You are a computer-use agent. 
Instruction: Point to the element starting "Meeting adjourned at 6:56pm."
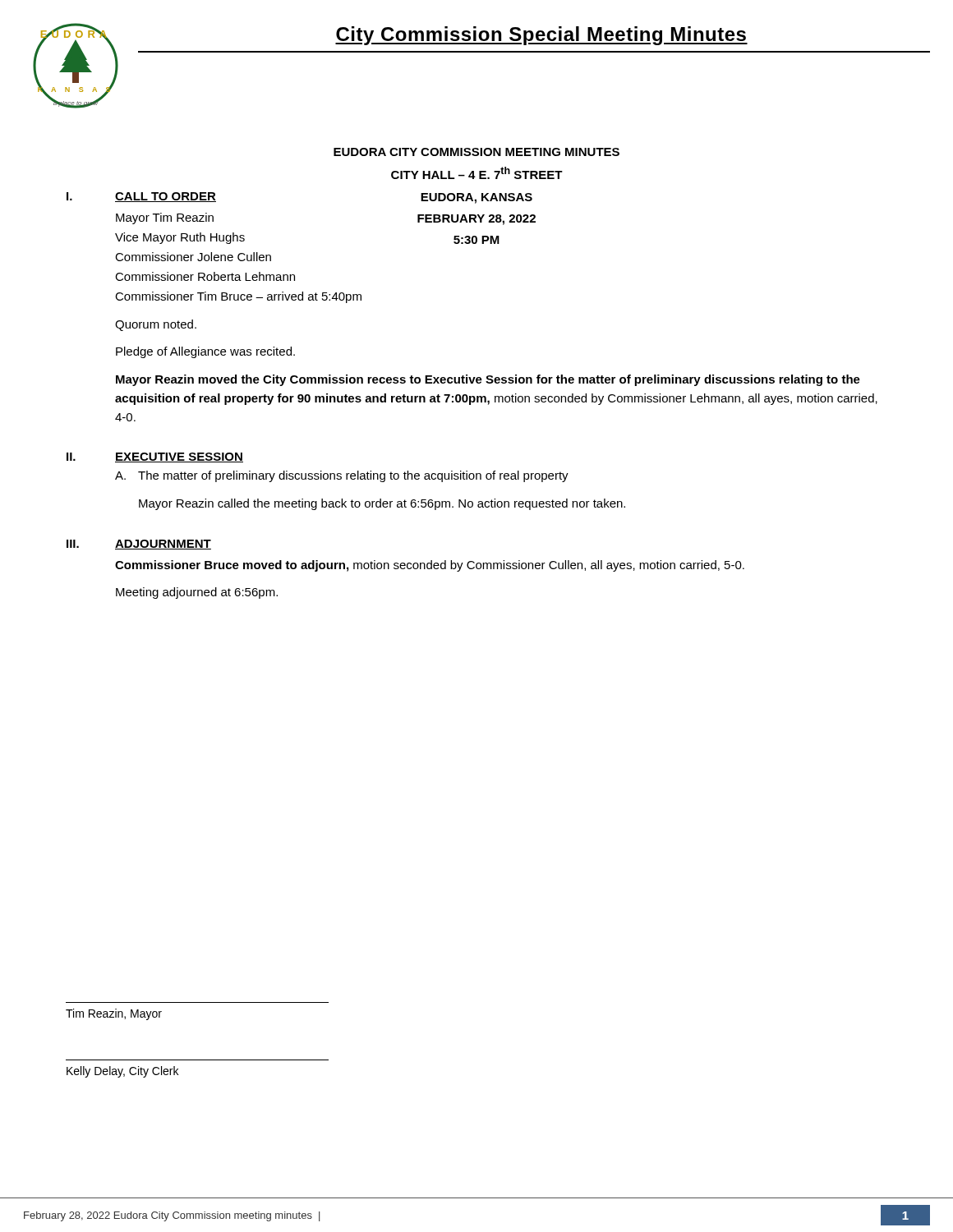click(197, 592)
